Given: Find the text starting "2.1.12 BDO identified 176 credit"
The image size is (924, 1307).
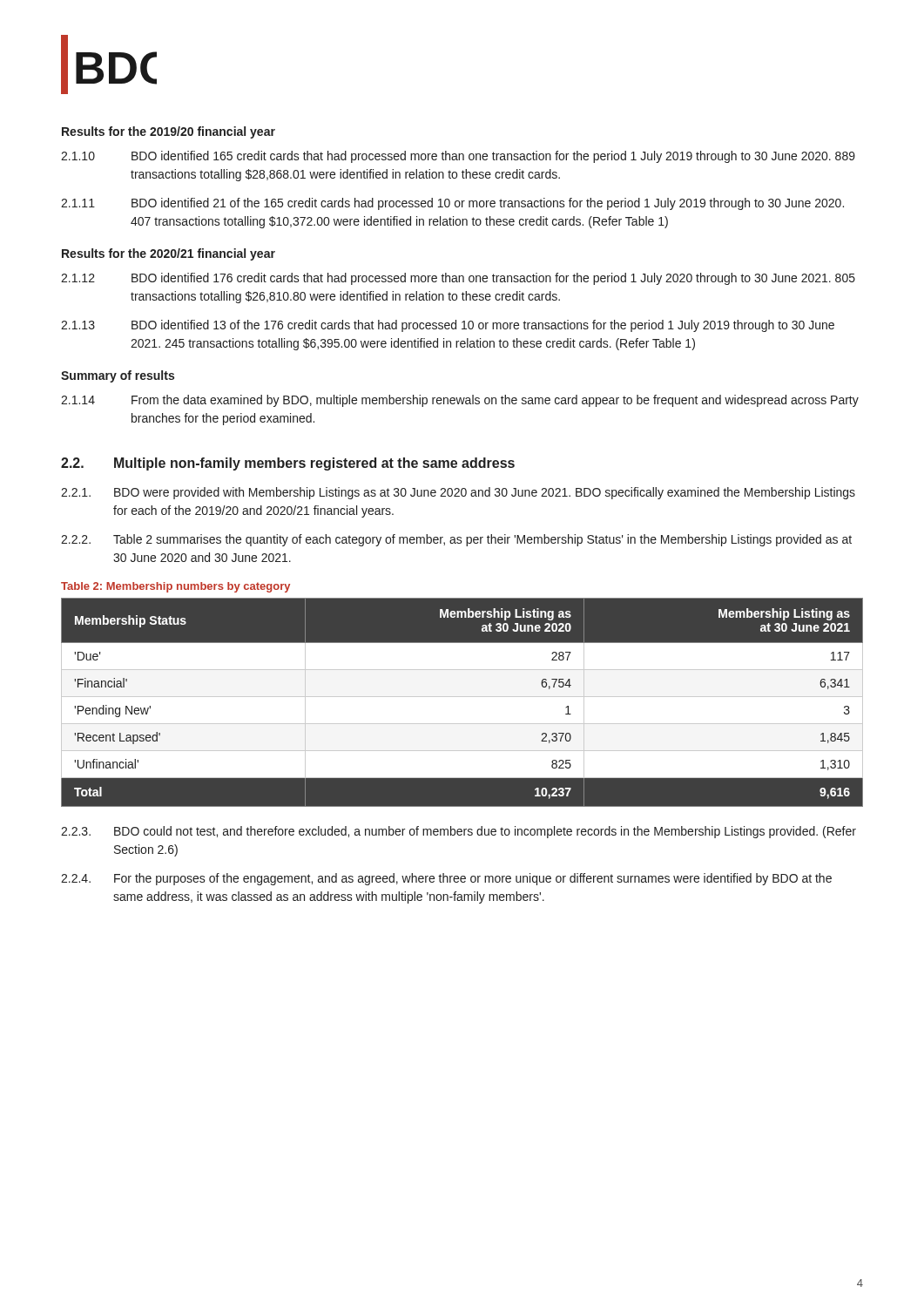Looking at the screenshot, I should coord(462,288).
